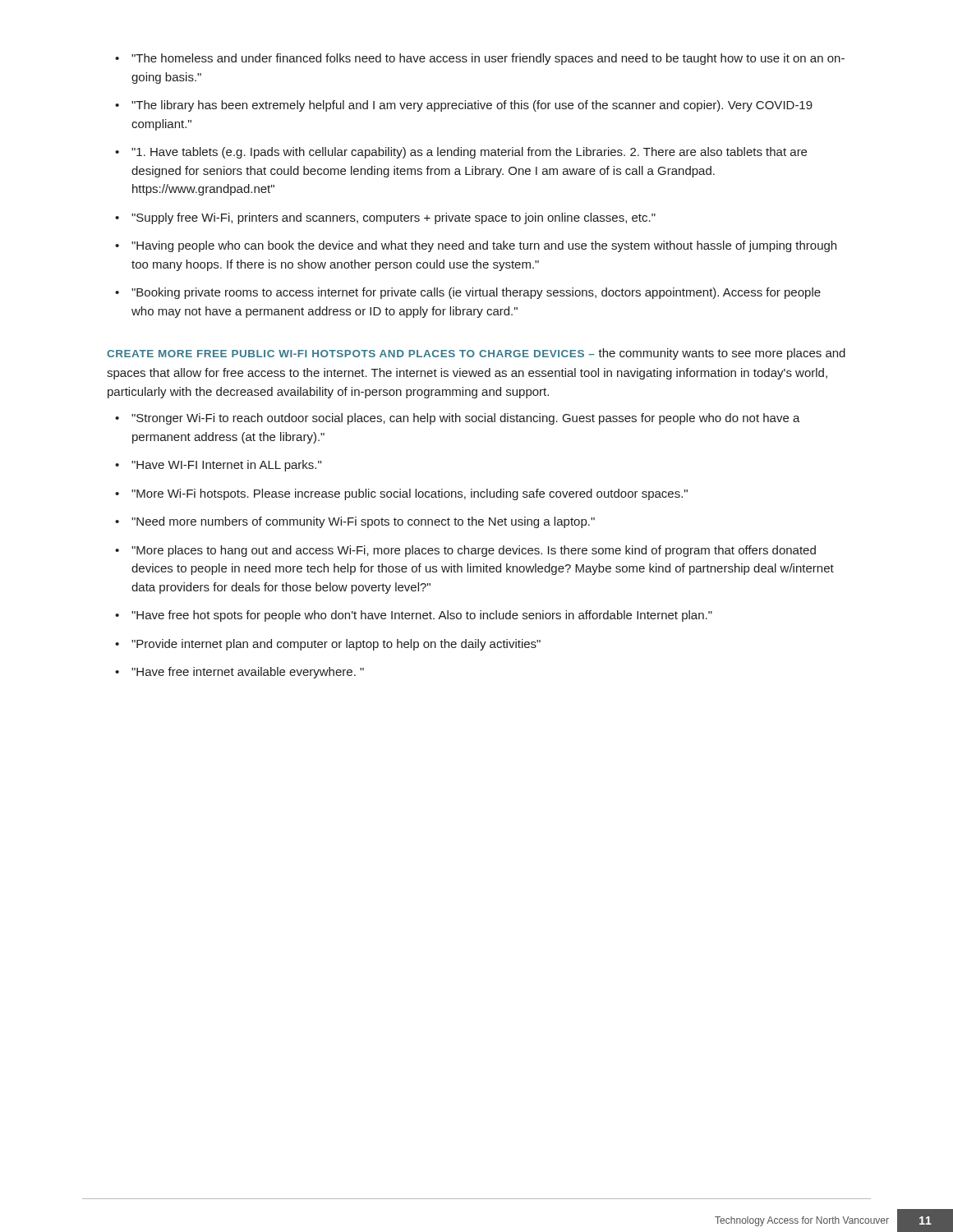Click on the element starting "the community wants to see more places and"

(476, 372)
